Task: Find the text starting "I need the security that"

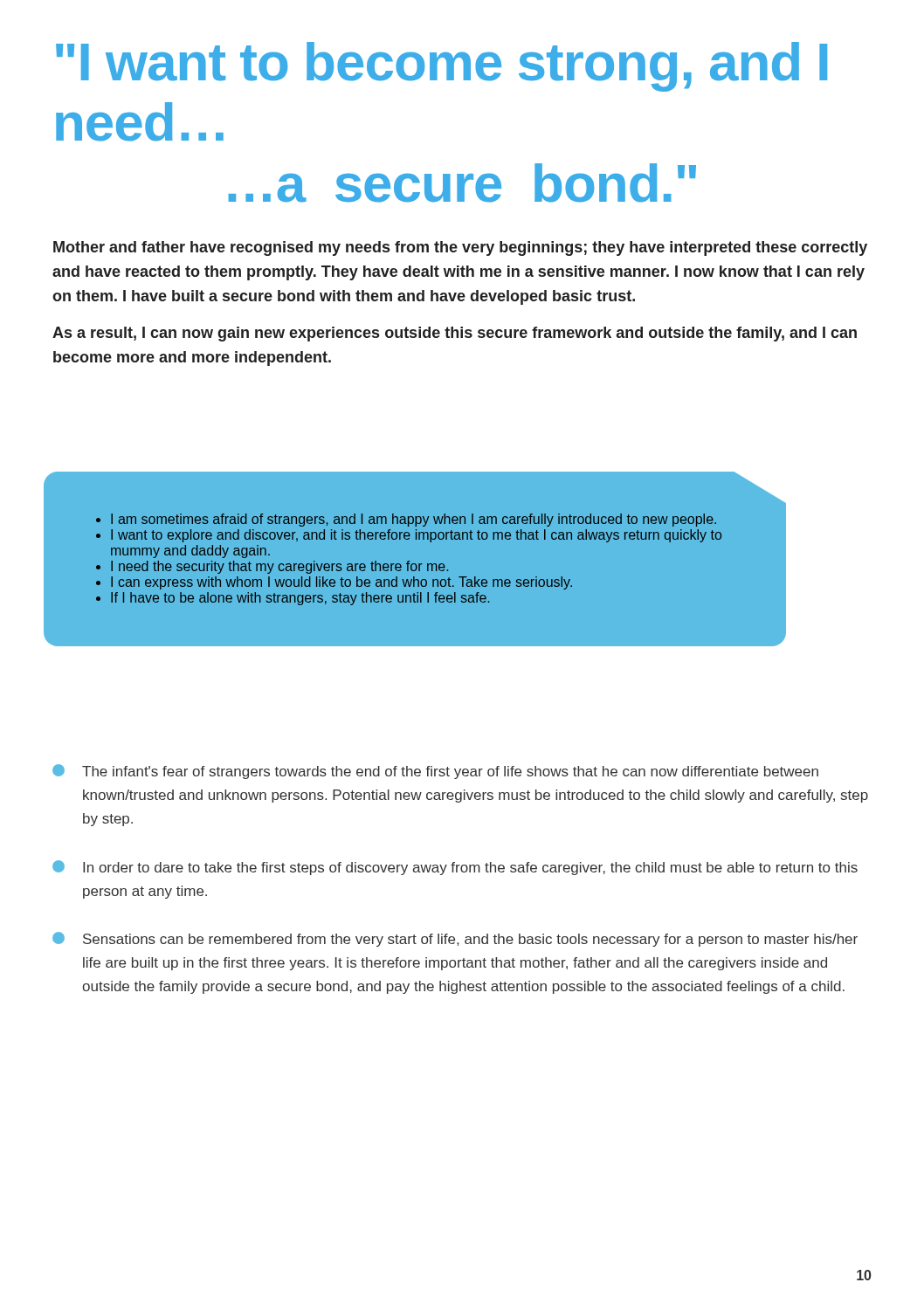Action: pos(280,566)
